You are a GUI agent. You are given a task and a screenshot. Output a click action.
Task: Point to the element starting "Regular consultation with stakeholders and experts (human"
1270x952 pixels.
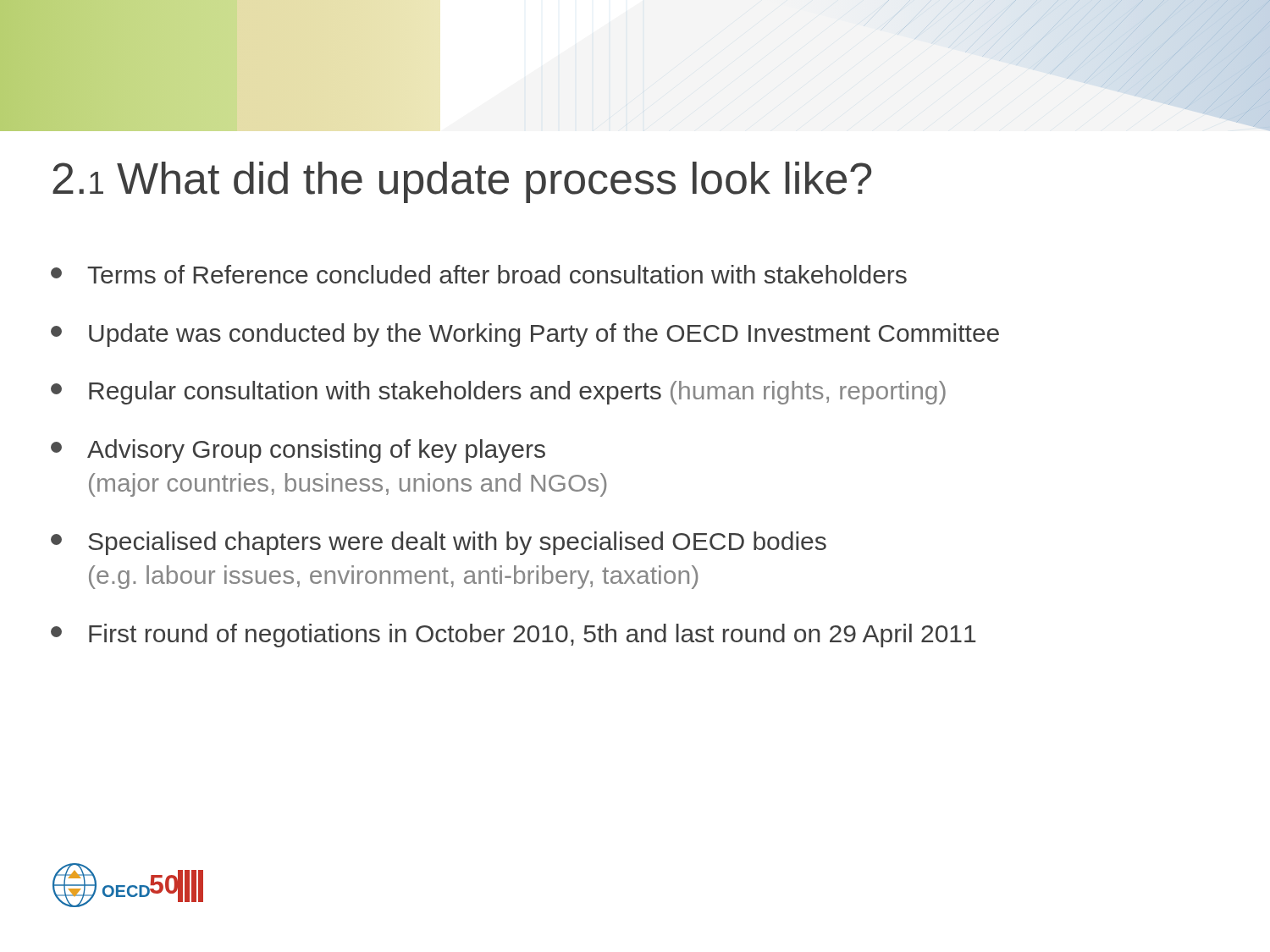coord(499,391)
